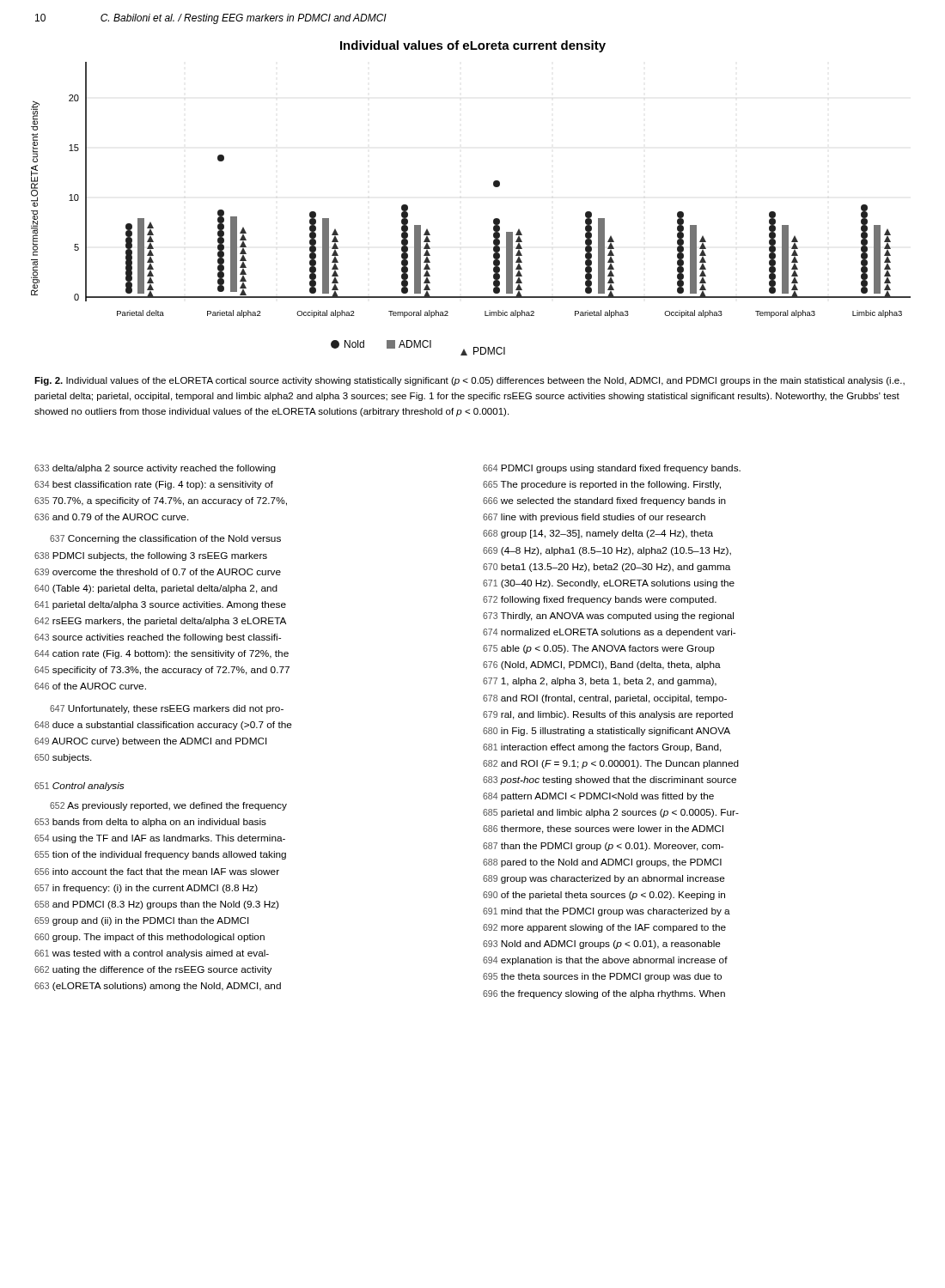
Task: Click a section header
Action: coord(79,786)
